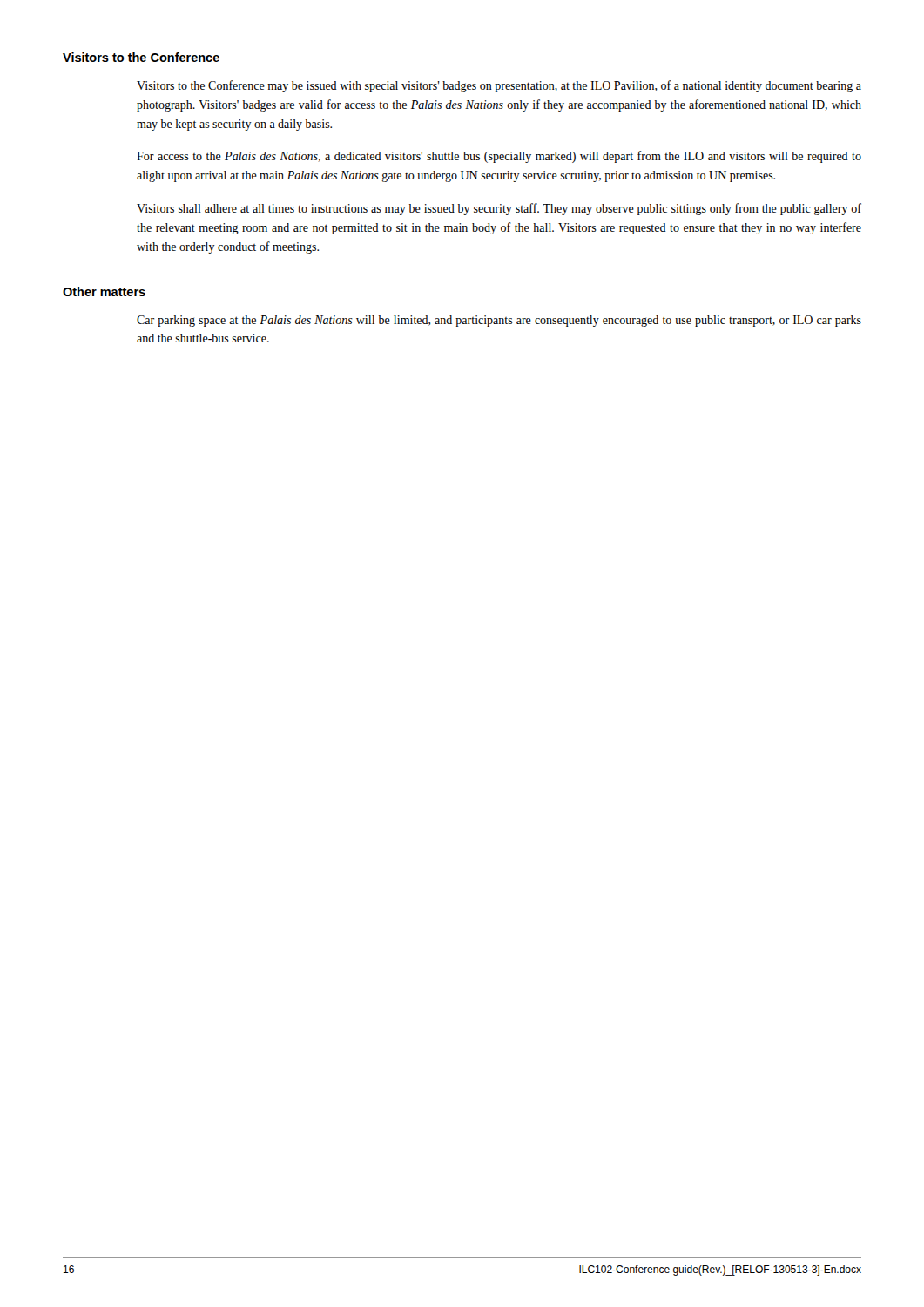Image resolution: width=924 pixels, height=1307 pixels.
Task: Find the region starting "For access to the Palais des Nations, a"
Action: pyautogui.click(x=499, y=166)
